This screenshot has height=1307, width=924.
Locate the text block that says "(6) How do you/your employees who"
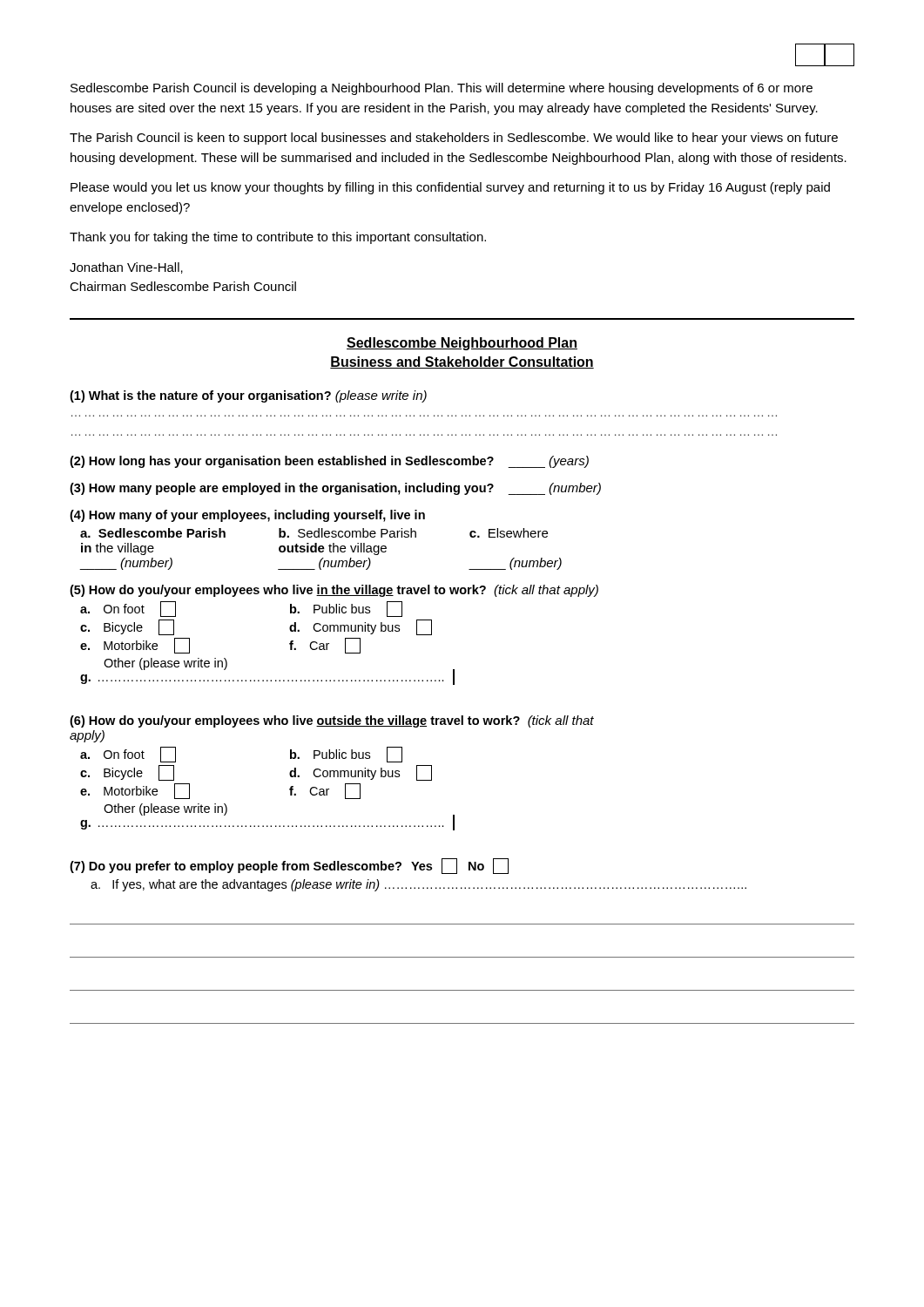pos(332,721)
